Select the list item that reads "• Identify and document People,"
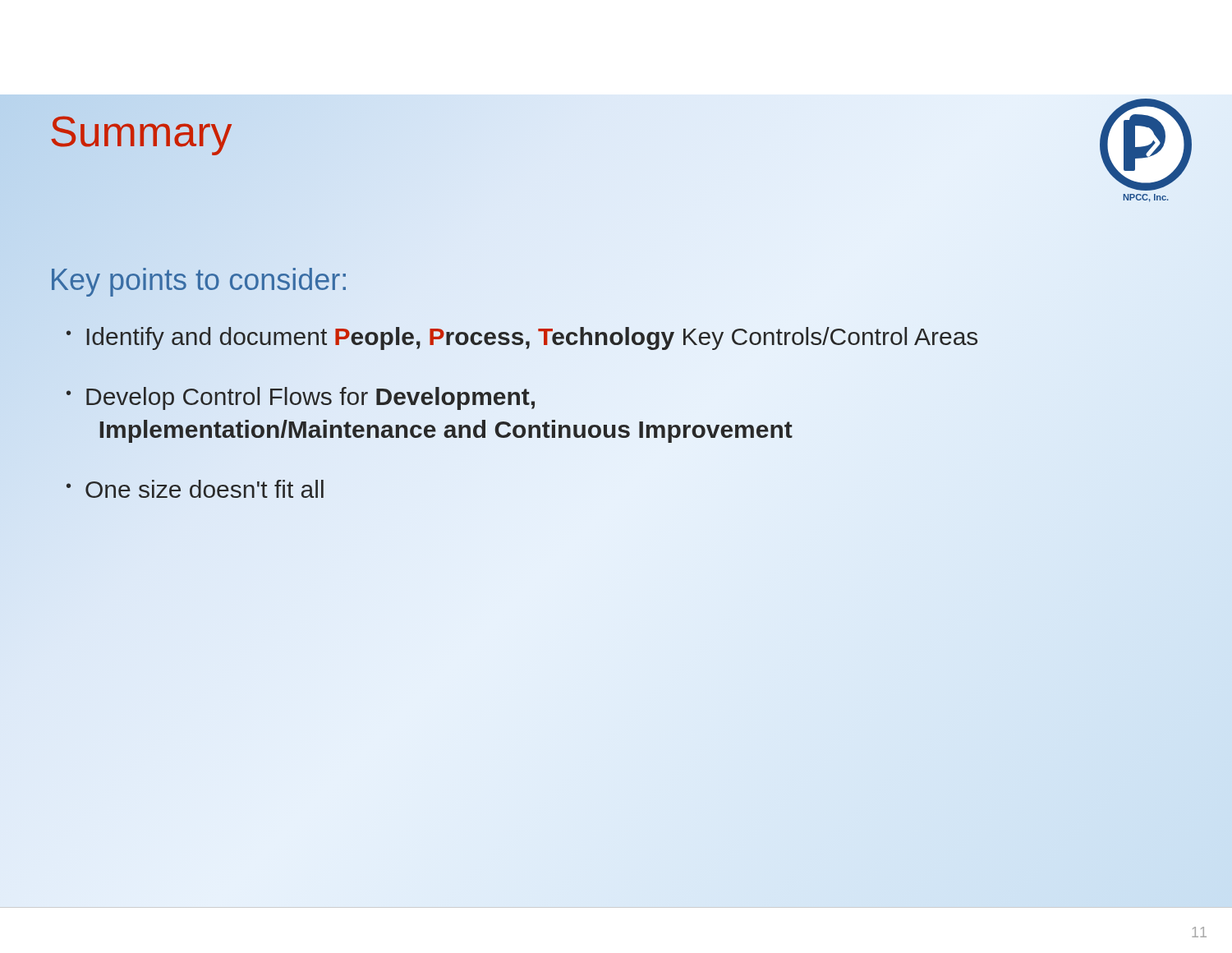Viewport: 1232px width, 953px height. pyautogui.click(x=522, y=337)
